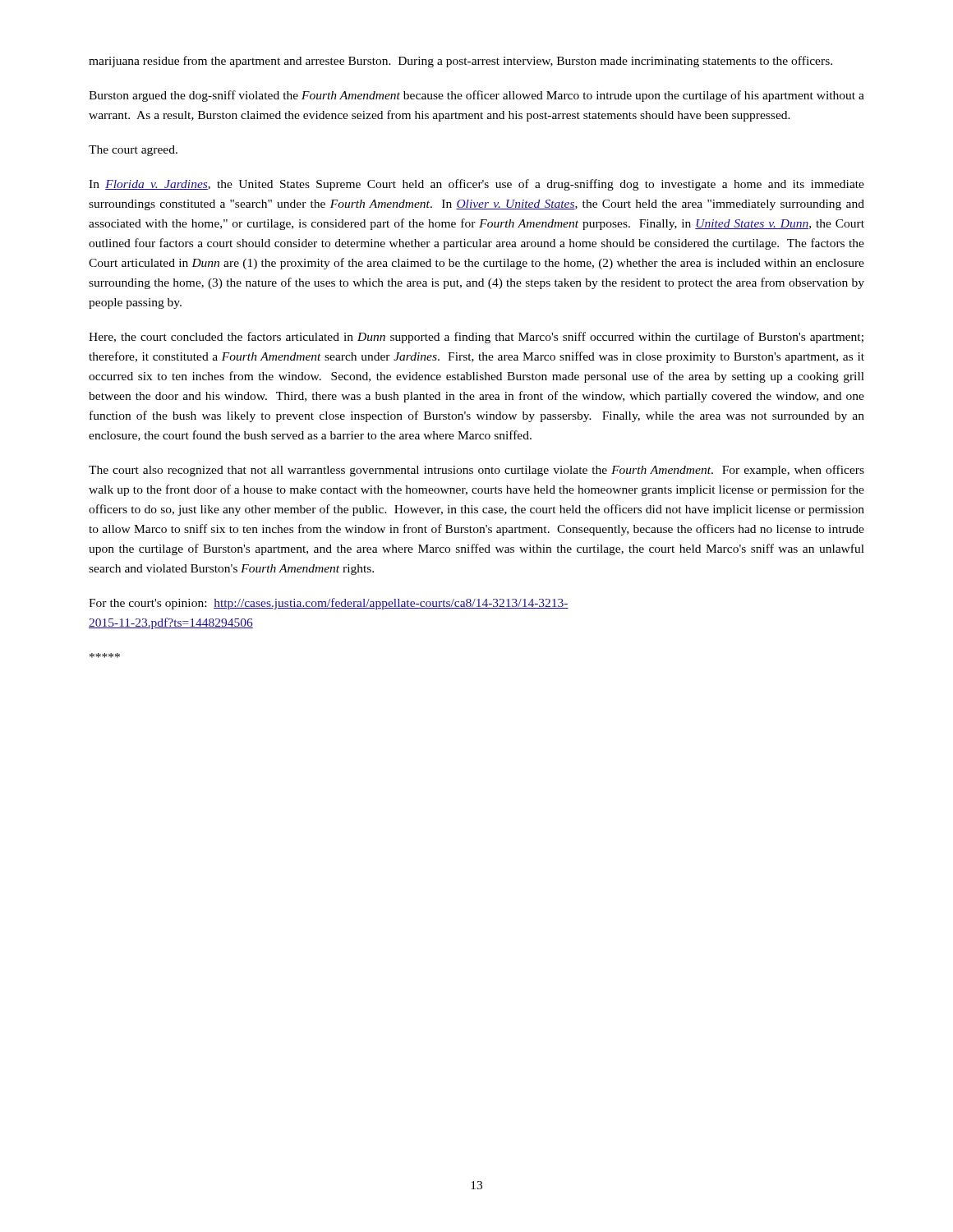Image resolution: width=953 pixels, height=1232 pixels.
Task: Select the block starting "The court also recognized that not"
Action: tap(476, 519)
